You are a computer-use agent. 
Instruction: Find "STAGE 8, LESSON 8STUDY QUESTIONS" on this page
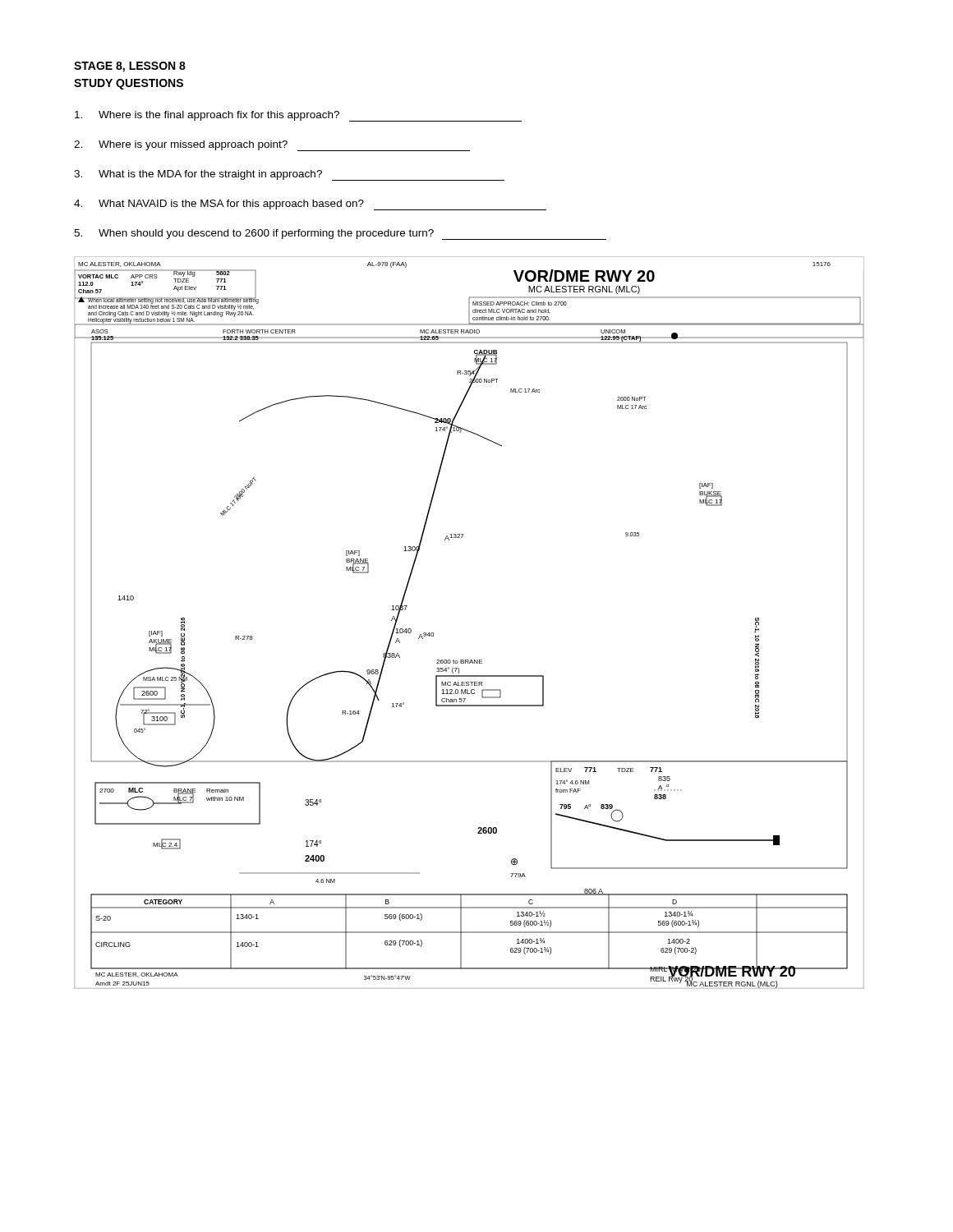coord(130,74)
